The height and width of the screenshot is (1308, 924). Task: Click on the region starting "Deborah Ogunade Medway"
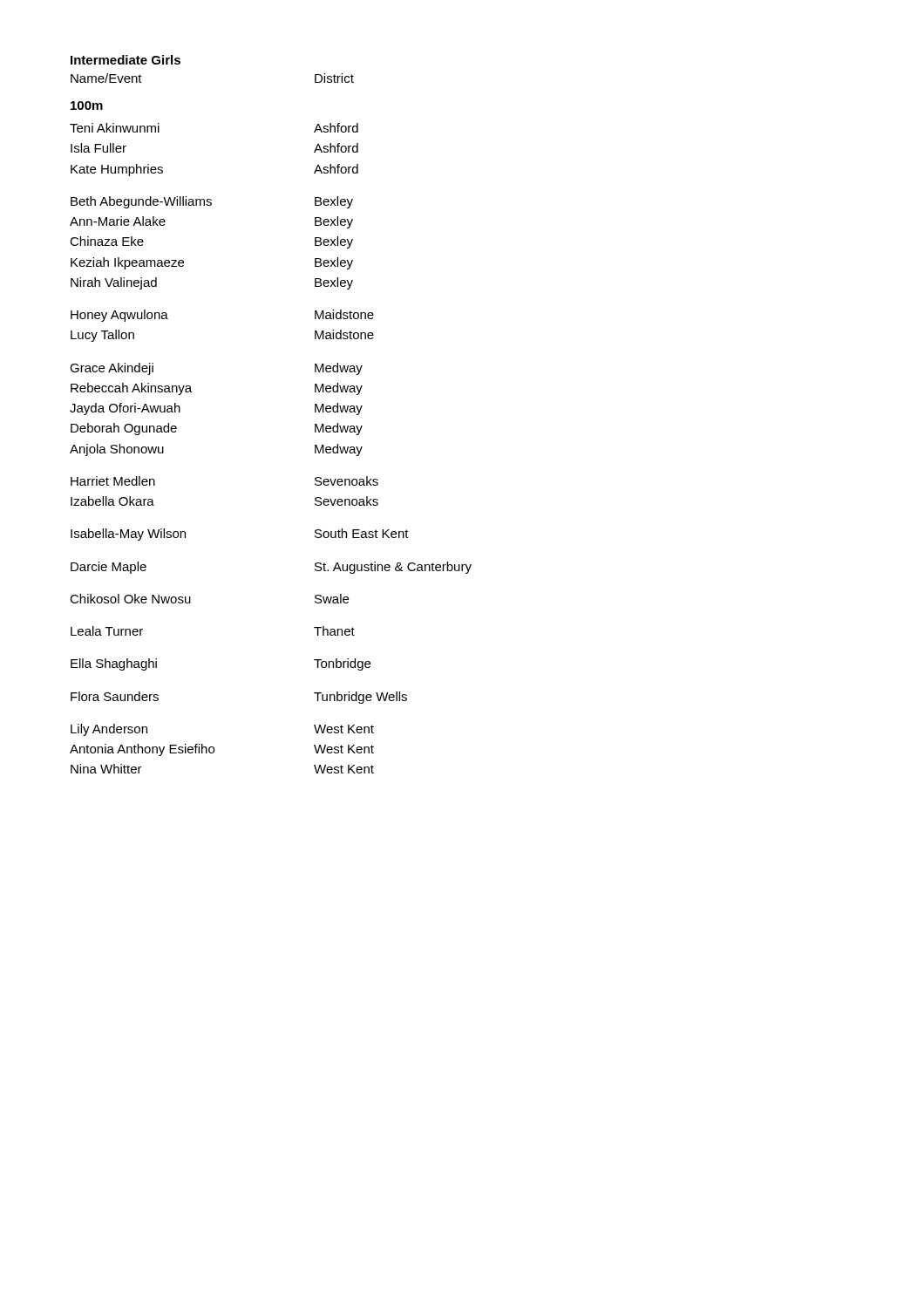pyautogui.click(x=331, y=428)
